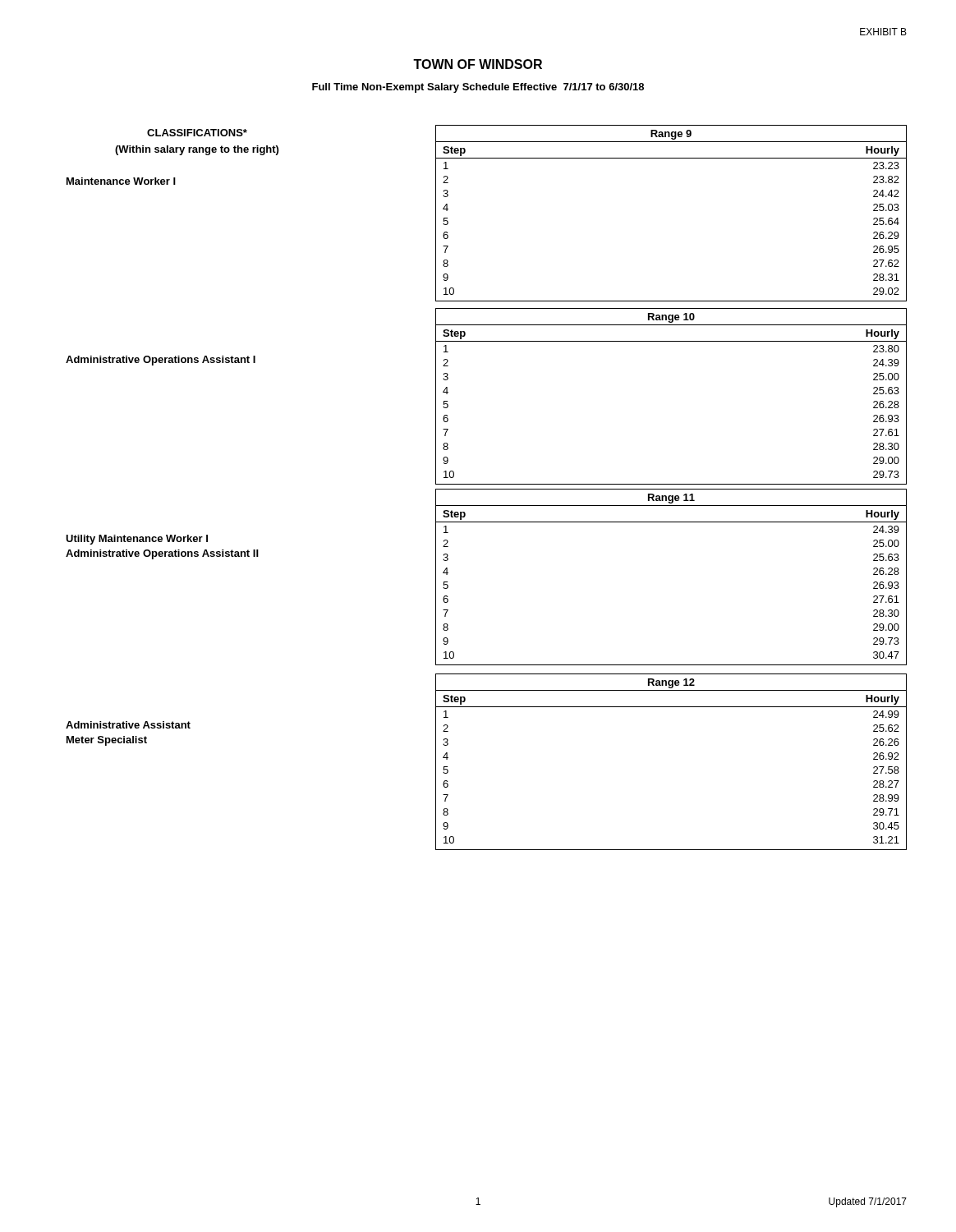Locate the title with the text "TOWN OF WINDSOR"
Screen dimensions: 1232x956
(478, 64)
